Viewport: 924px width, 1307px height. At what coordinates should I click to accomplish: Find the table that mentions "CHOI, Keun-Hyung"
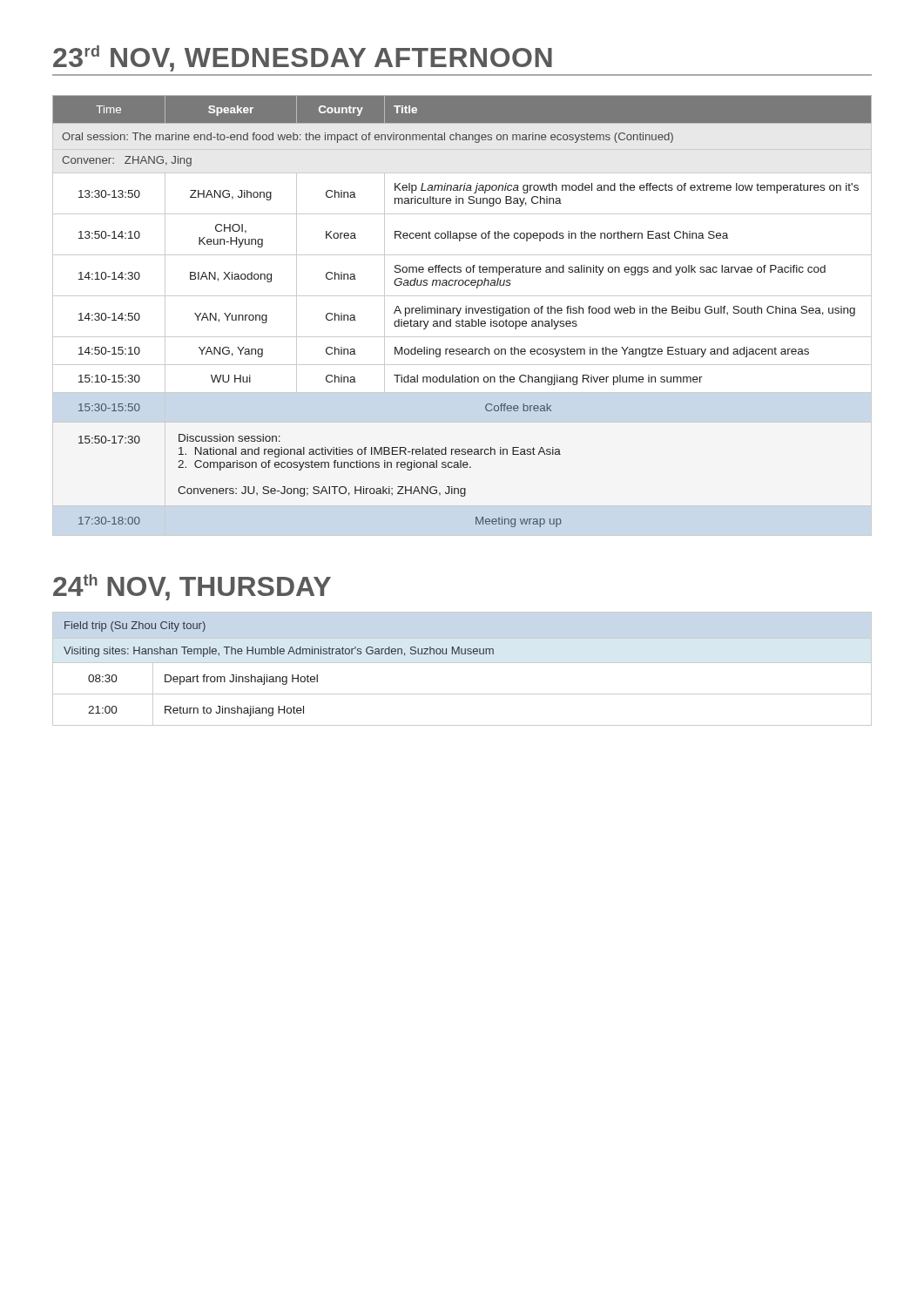(x=462, y=315)
